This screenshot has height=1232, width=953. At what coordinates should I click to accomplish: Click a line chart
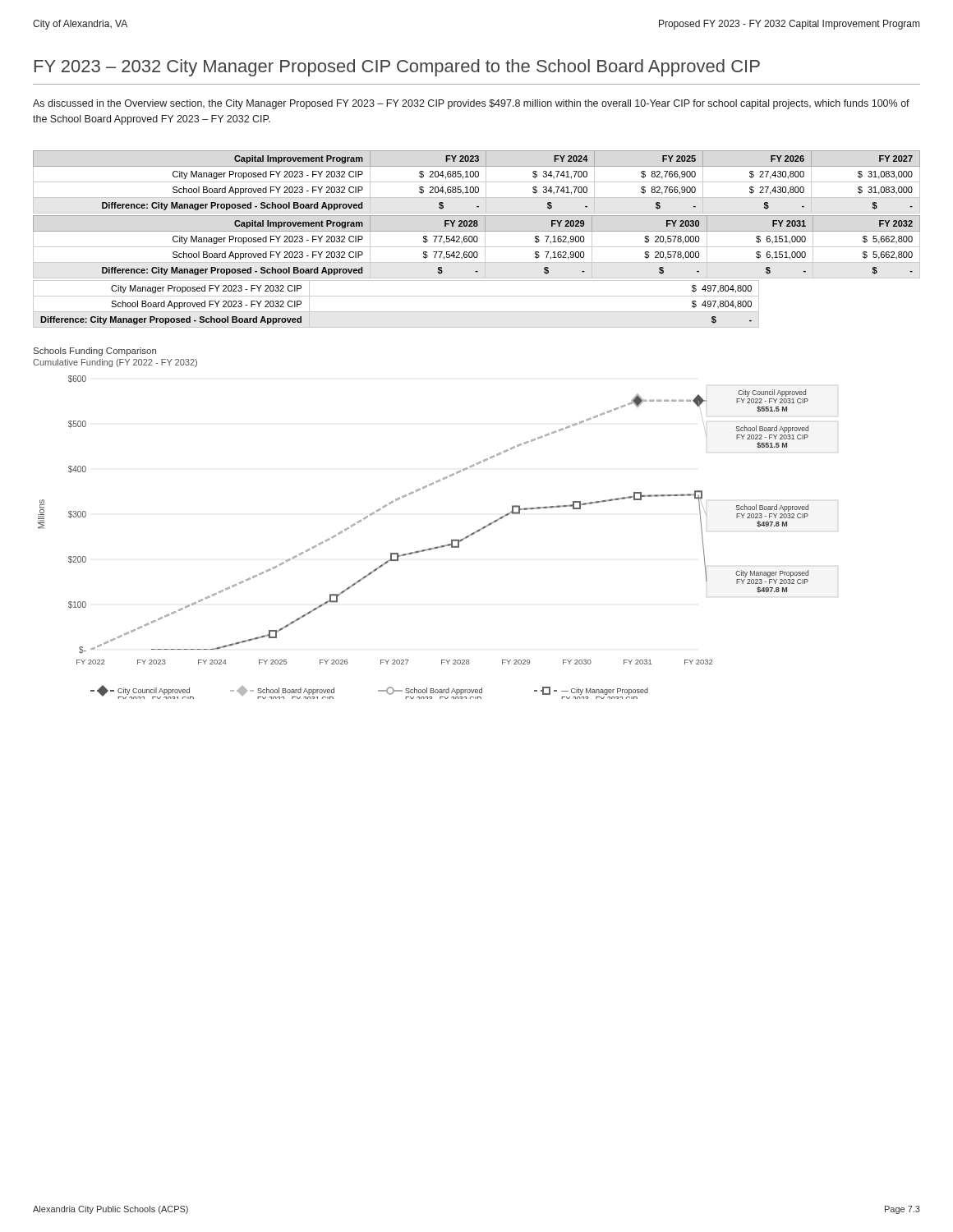pos(476,522)
